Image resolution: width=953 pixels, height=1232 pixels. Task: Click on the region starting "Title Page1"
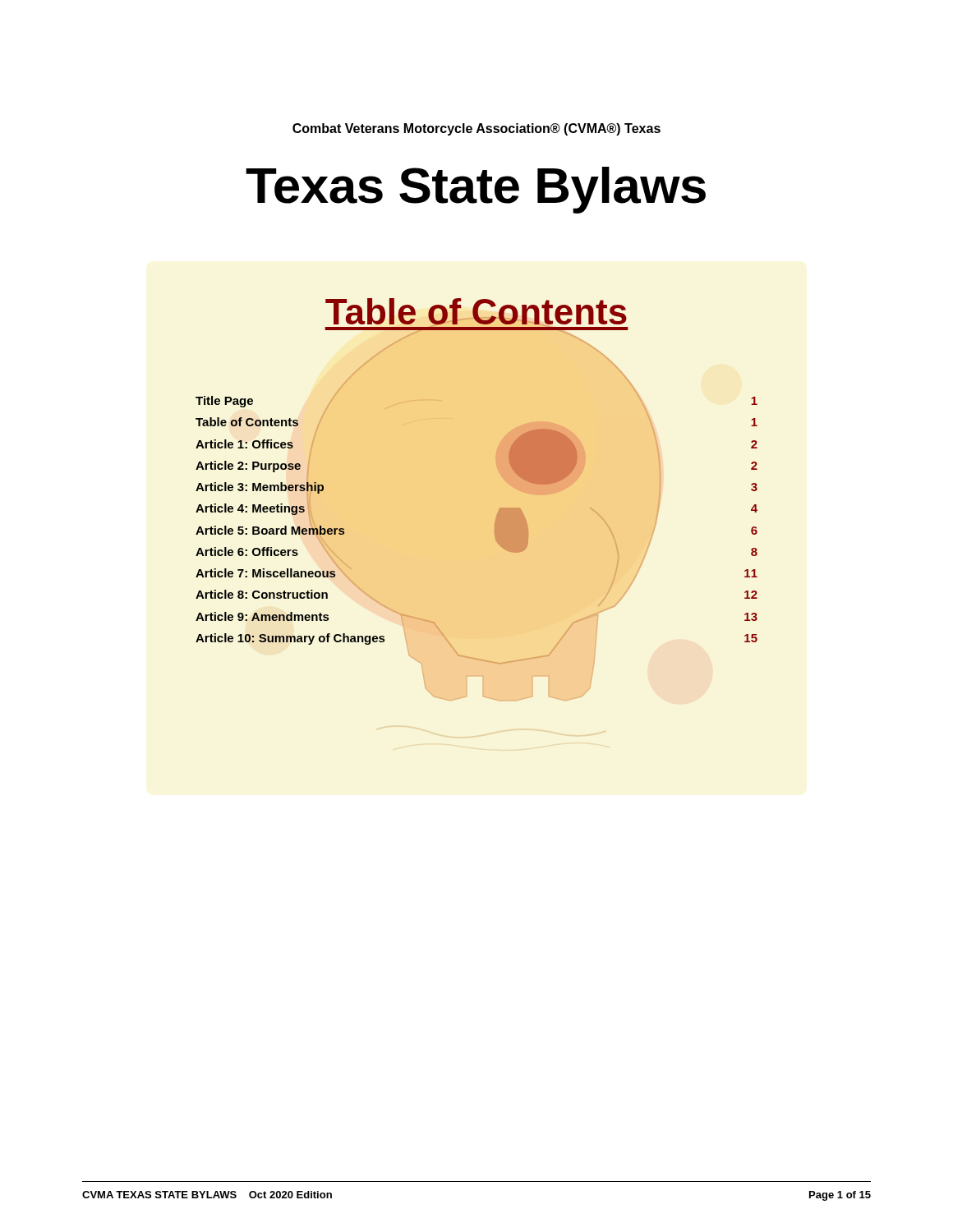point(228,401)
